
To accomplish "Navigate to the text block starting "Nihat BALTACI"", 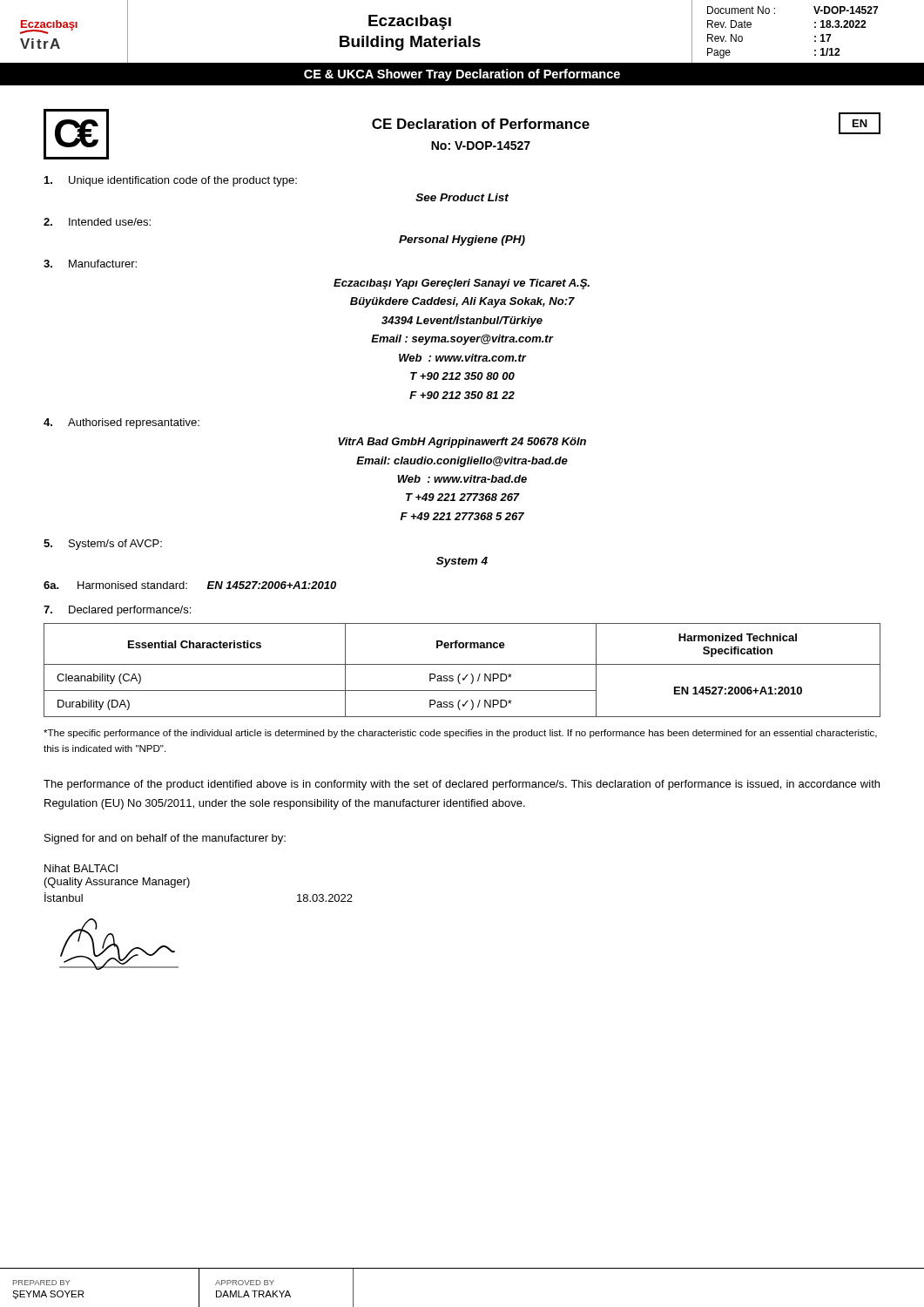I will point(81,868).
